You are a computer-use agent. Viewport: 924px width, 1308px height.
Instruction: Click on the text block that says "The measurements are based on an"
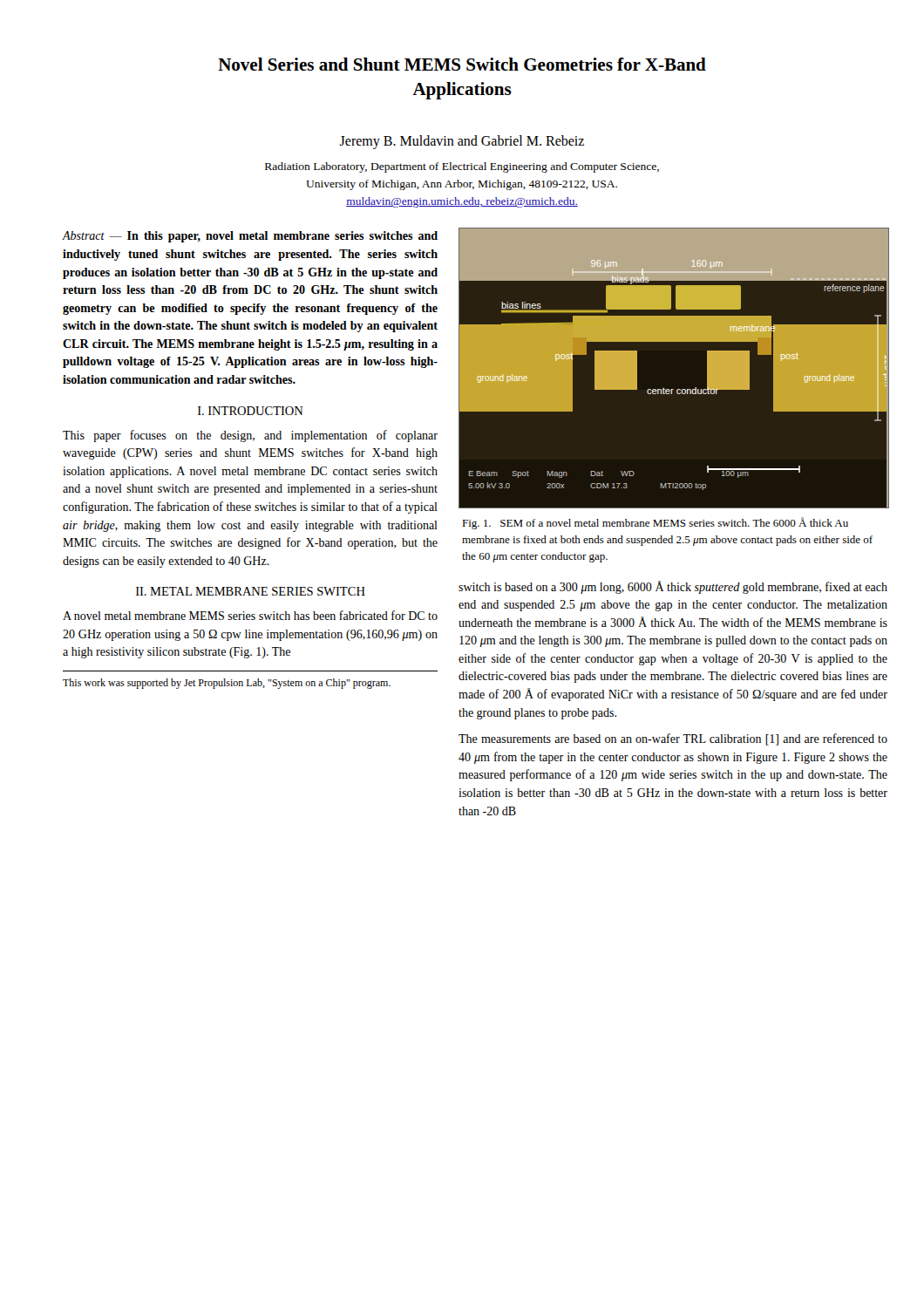tap(673, 775)
